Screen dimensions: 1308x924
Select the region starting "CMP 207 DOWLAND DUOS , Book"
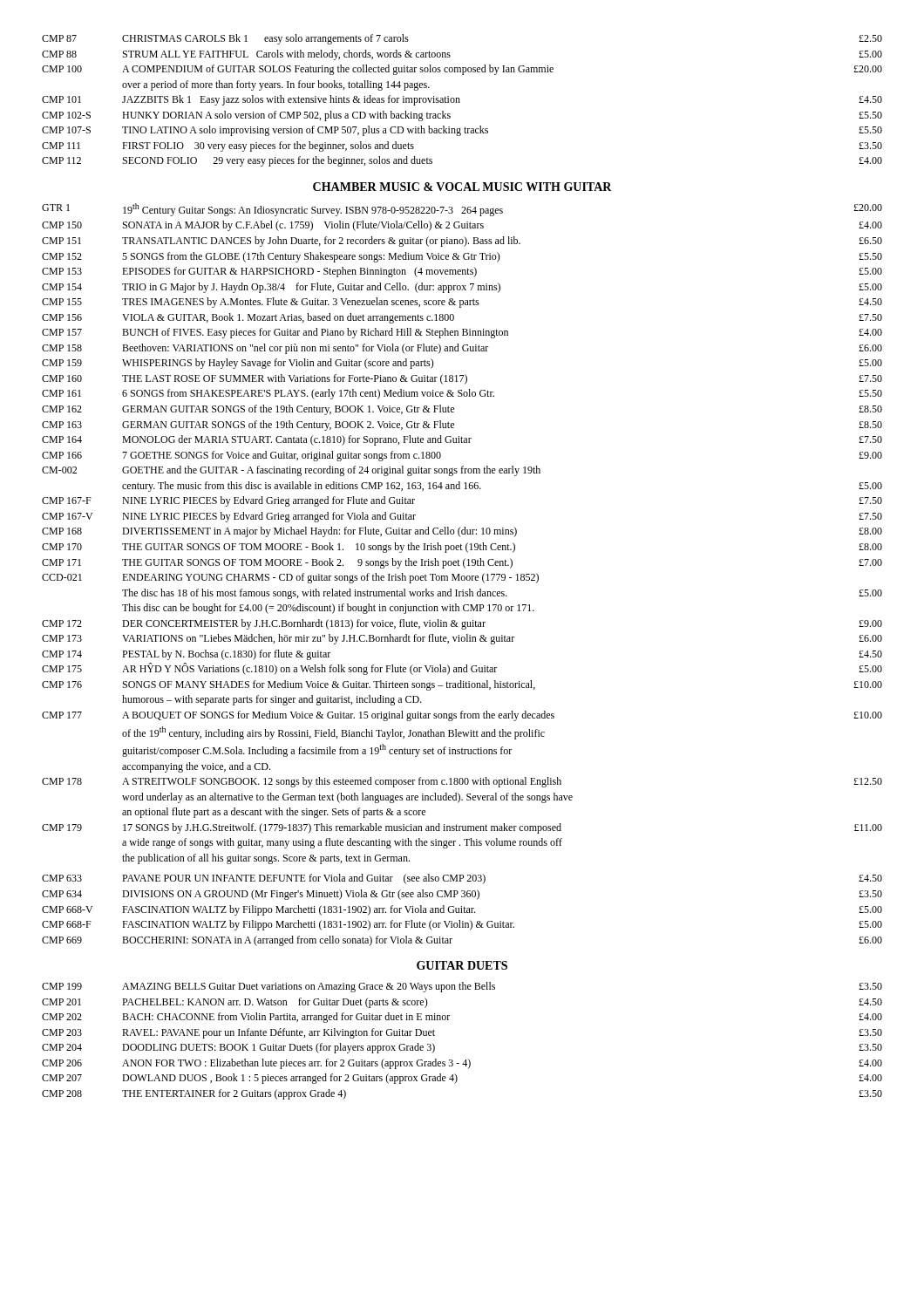(462, 1078)
